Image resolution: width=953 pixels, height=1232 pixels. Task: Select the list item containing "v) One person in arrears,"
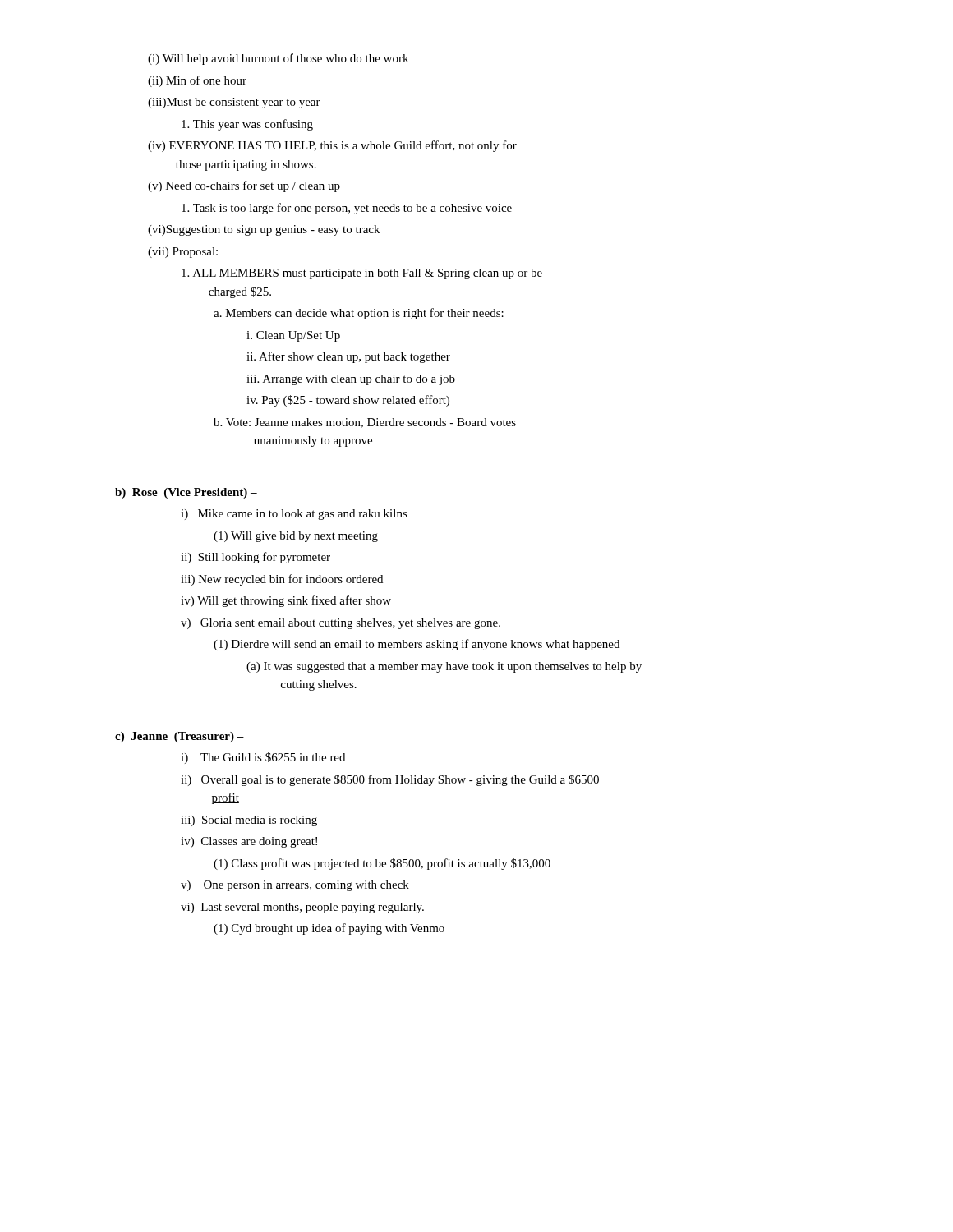pyautogui.click(x=295, y=885)
